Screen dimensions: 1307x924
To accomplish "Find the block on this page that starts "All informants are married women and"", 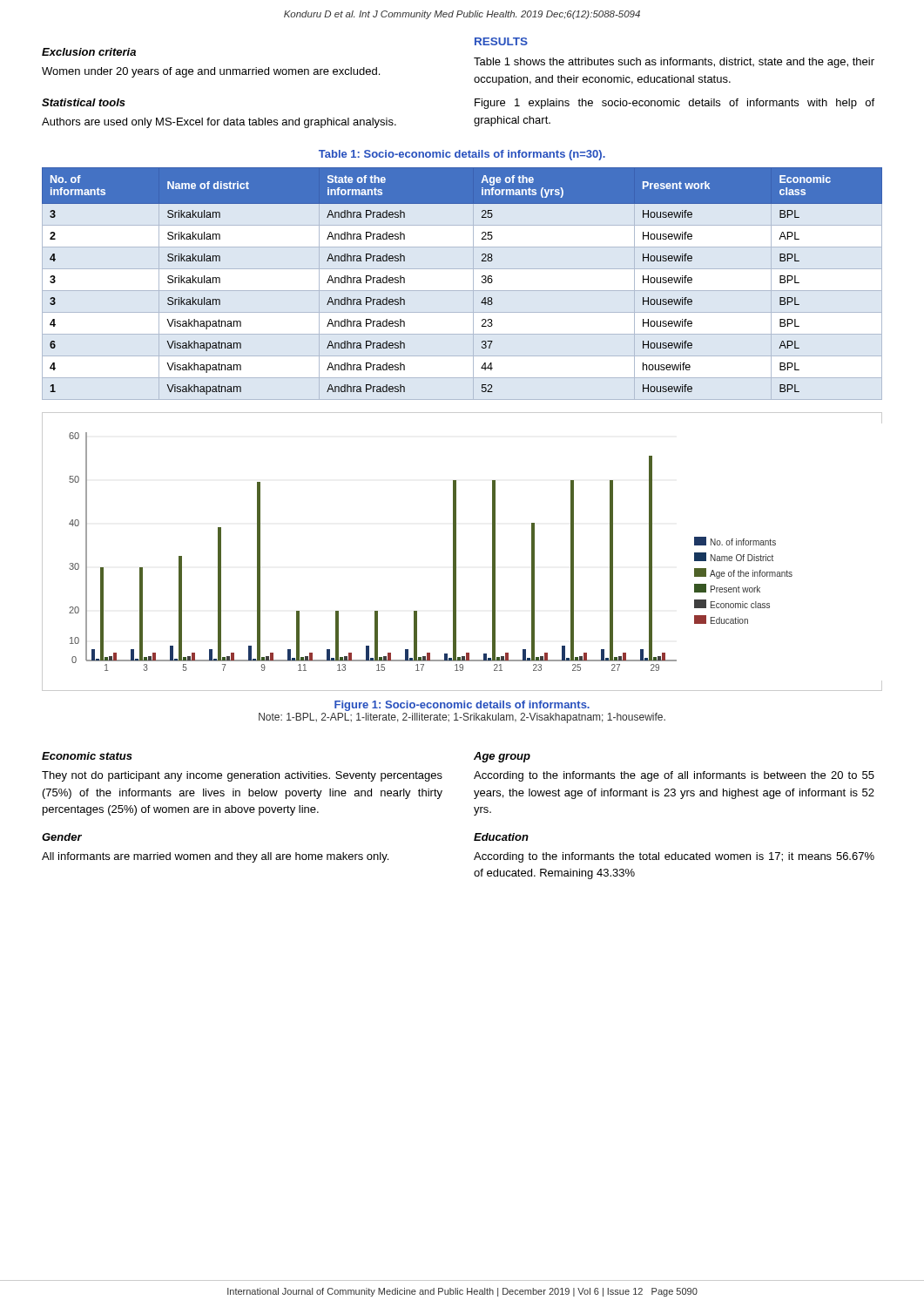I will coord(216,856).
